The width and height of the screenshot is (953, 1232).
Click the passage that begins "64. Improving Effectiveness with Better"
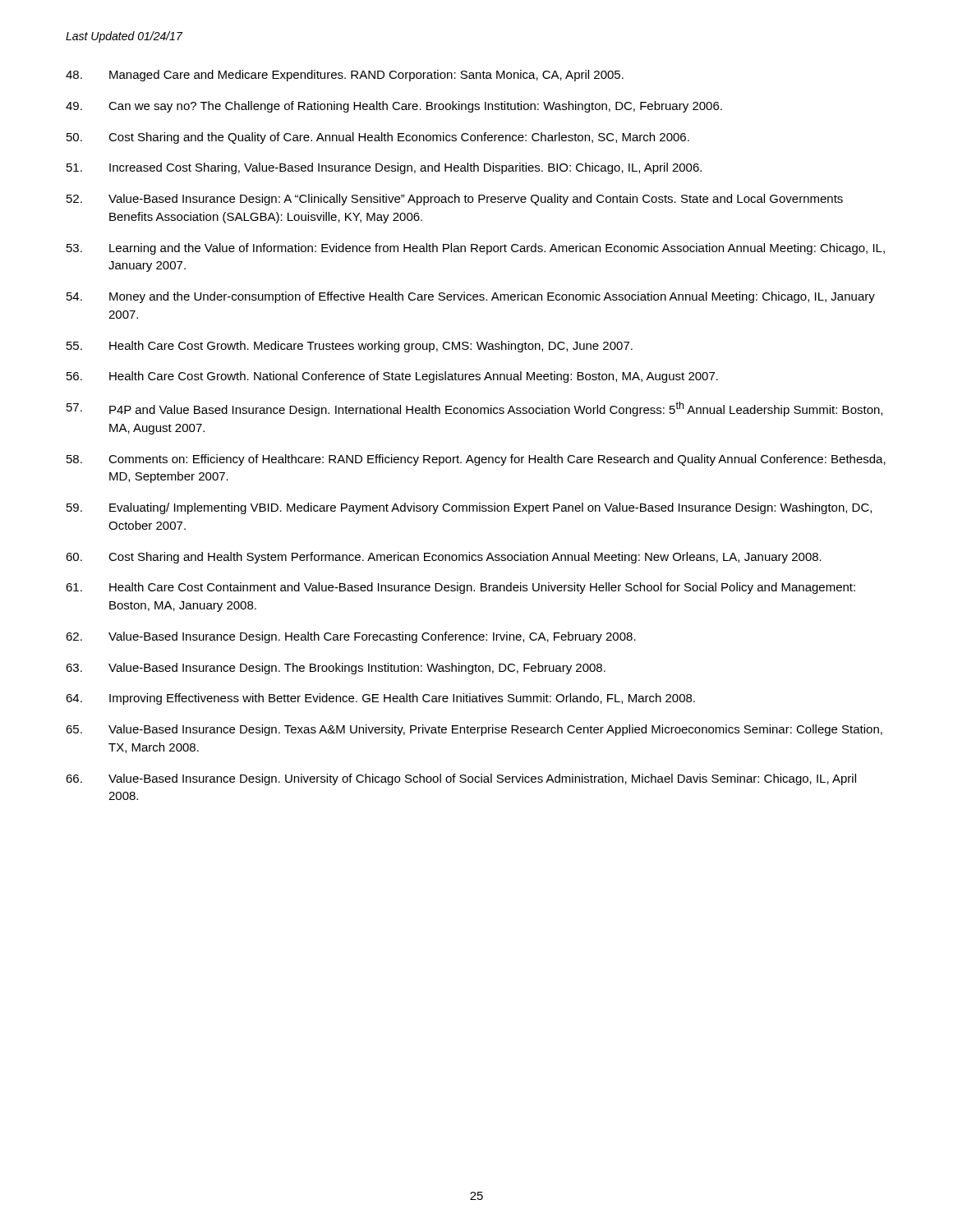pyautogui.click(x=381, y=698)
